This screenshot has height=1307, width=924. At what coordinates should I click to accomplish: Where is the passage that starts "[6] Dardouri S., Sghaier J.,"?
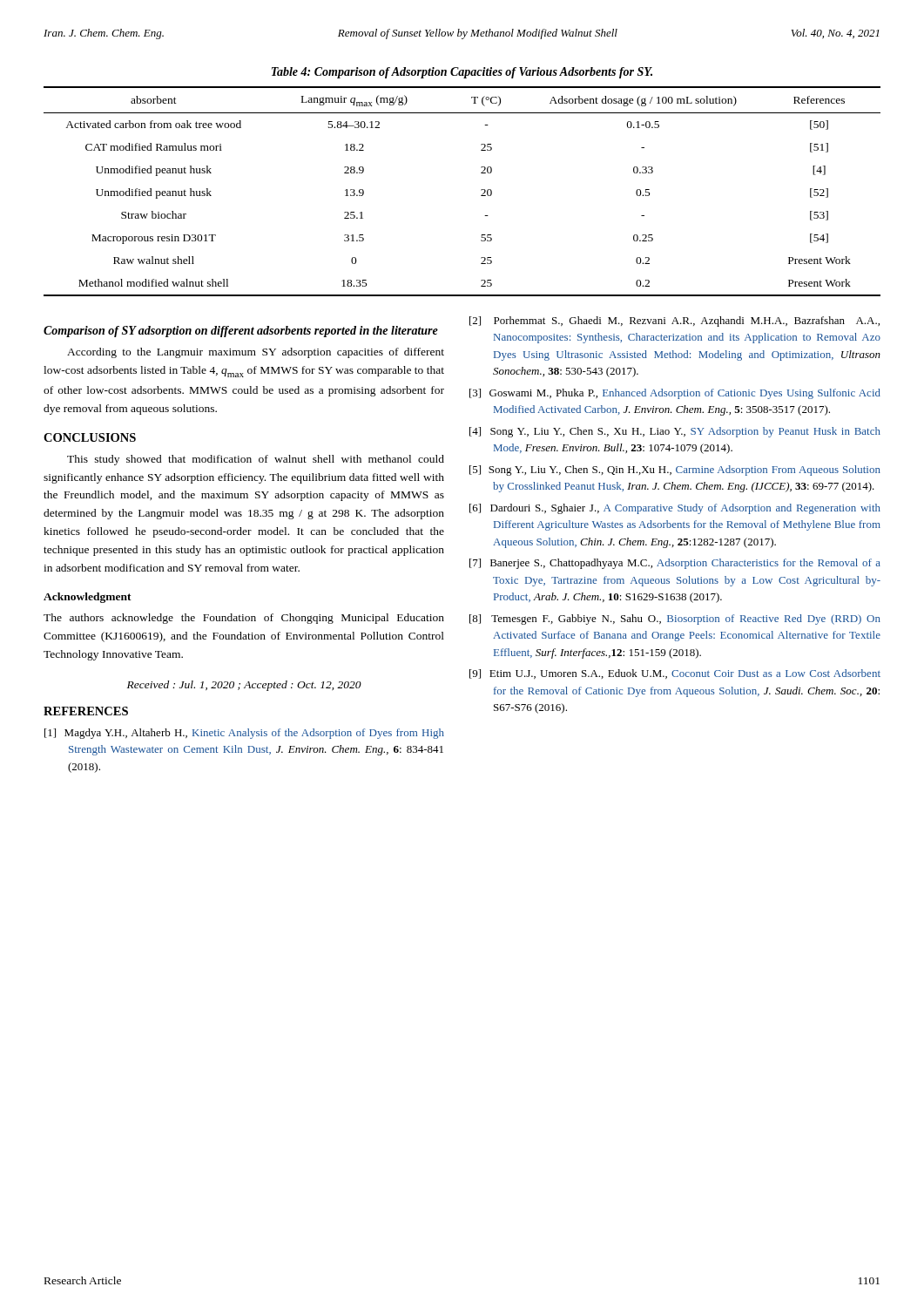click(675, 524)
